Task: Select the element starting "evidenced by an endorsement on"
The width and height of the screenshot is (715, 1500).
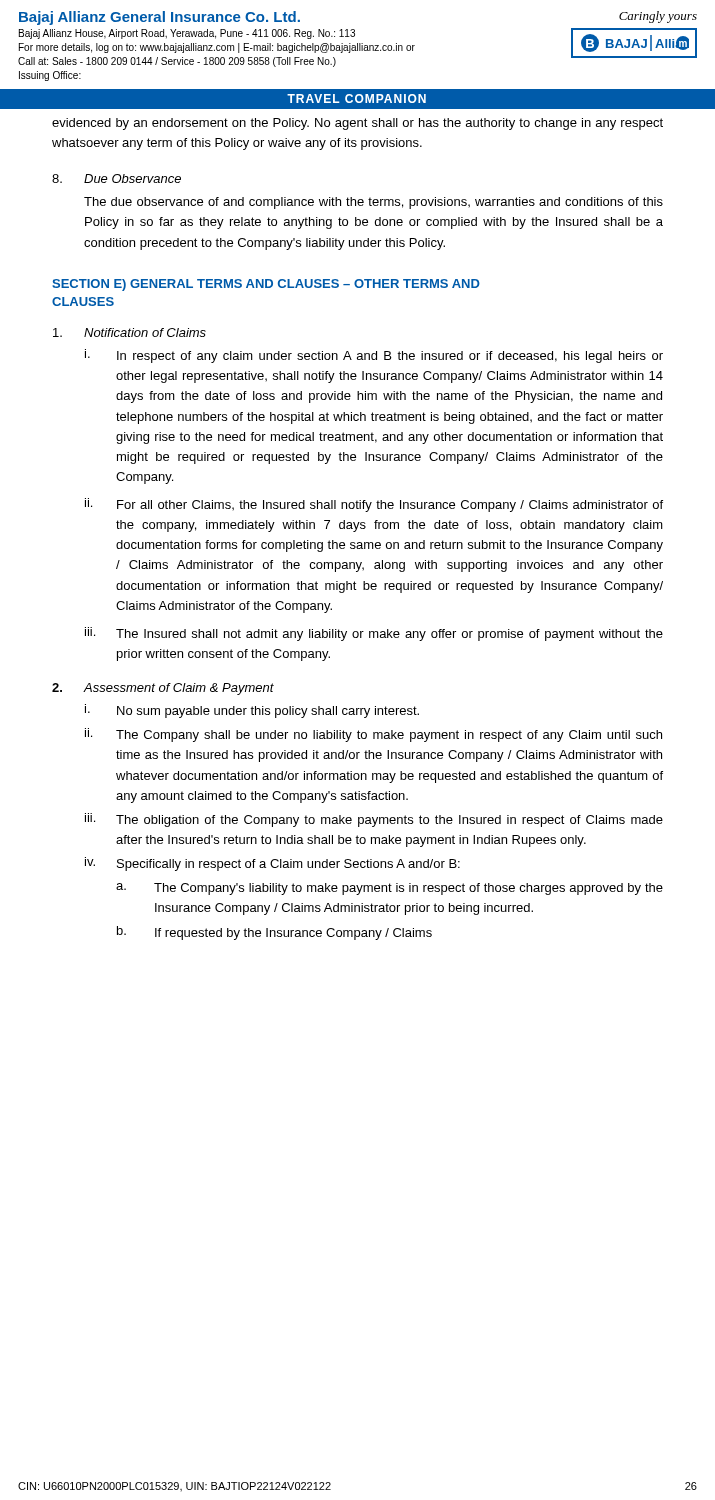Action: tap(358, 133)
